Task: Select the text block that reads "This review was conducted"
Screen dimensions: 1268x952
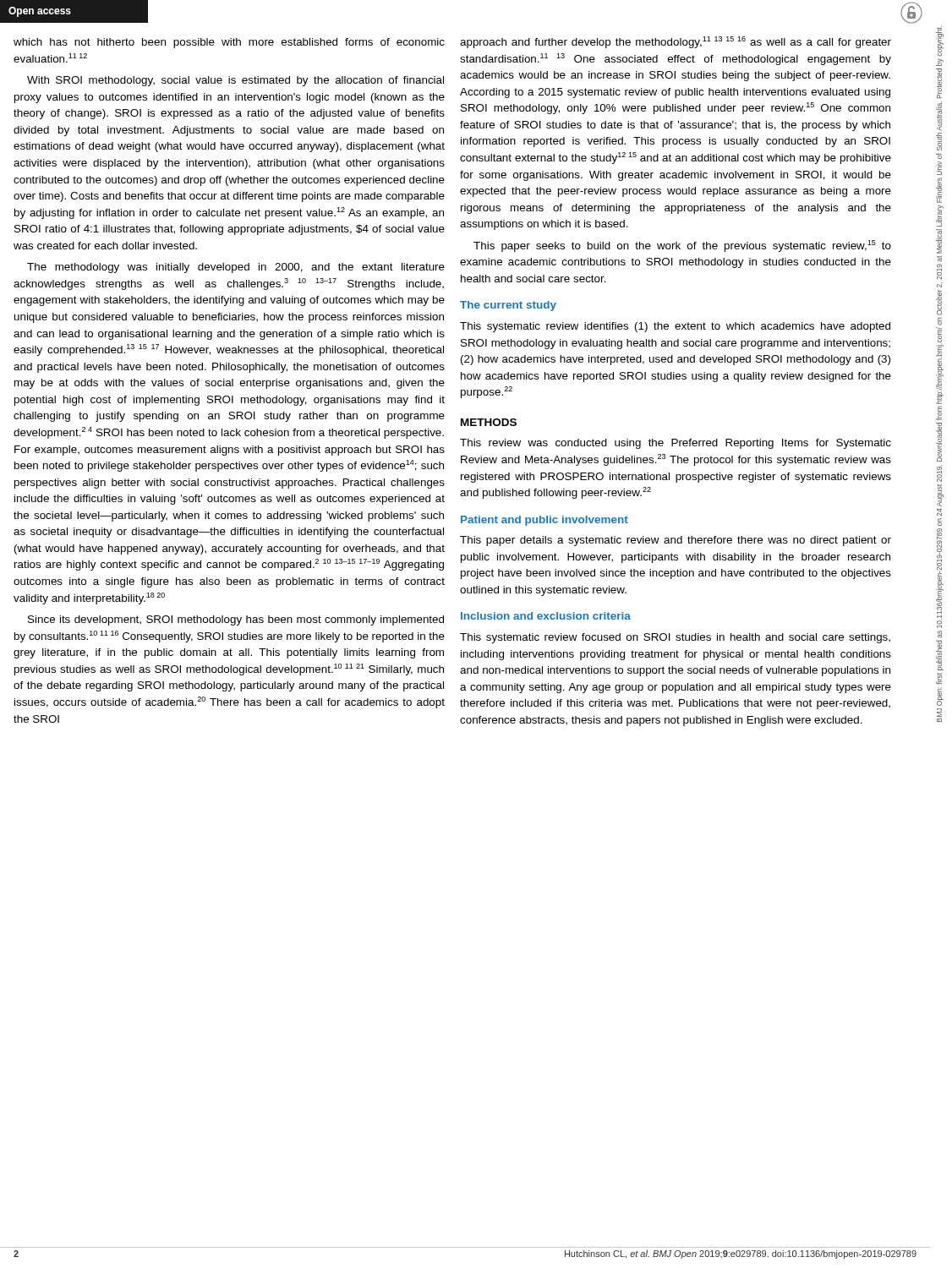Action: [676, 468]
